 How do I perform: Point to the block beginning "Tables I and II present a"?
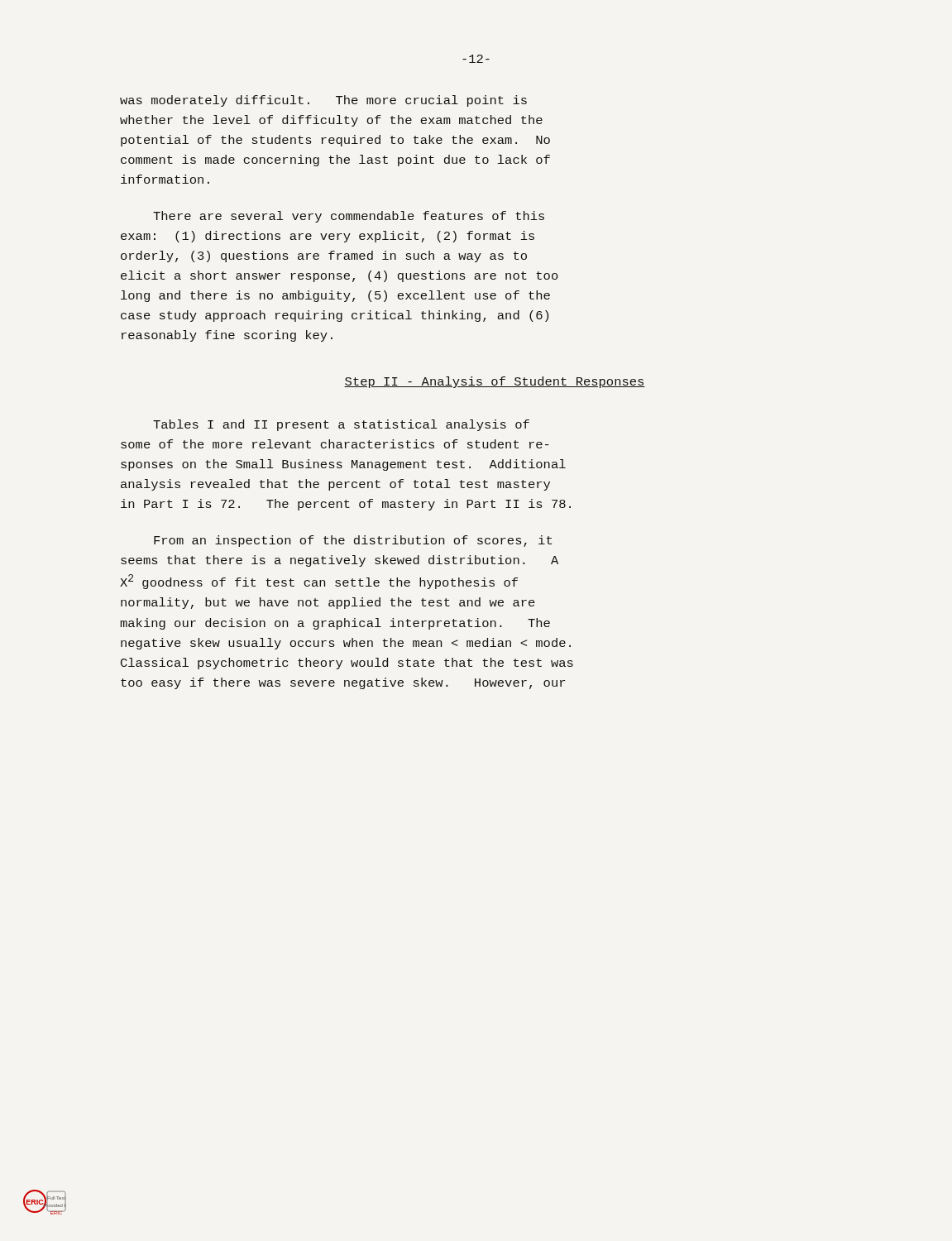click(x=347, y=465)
